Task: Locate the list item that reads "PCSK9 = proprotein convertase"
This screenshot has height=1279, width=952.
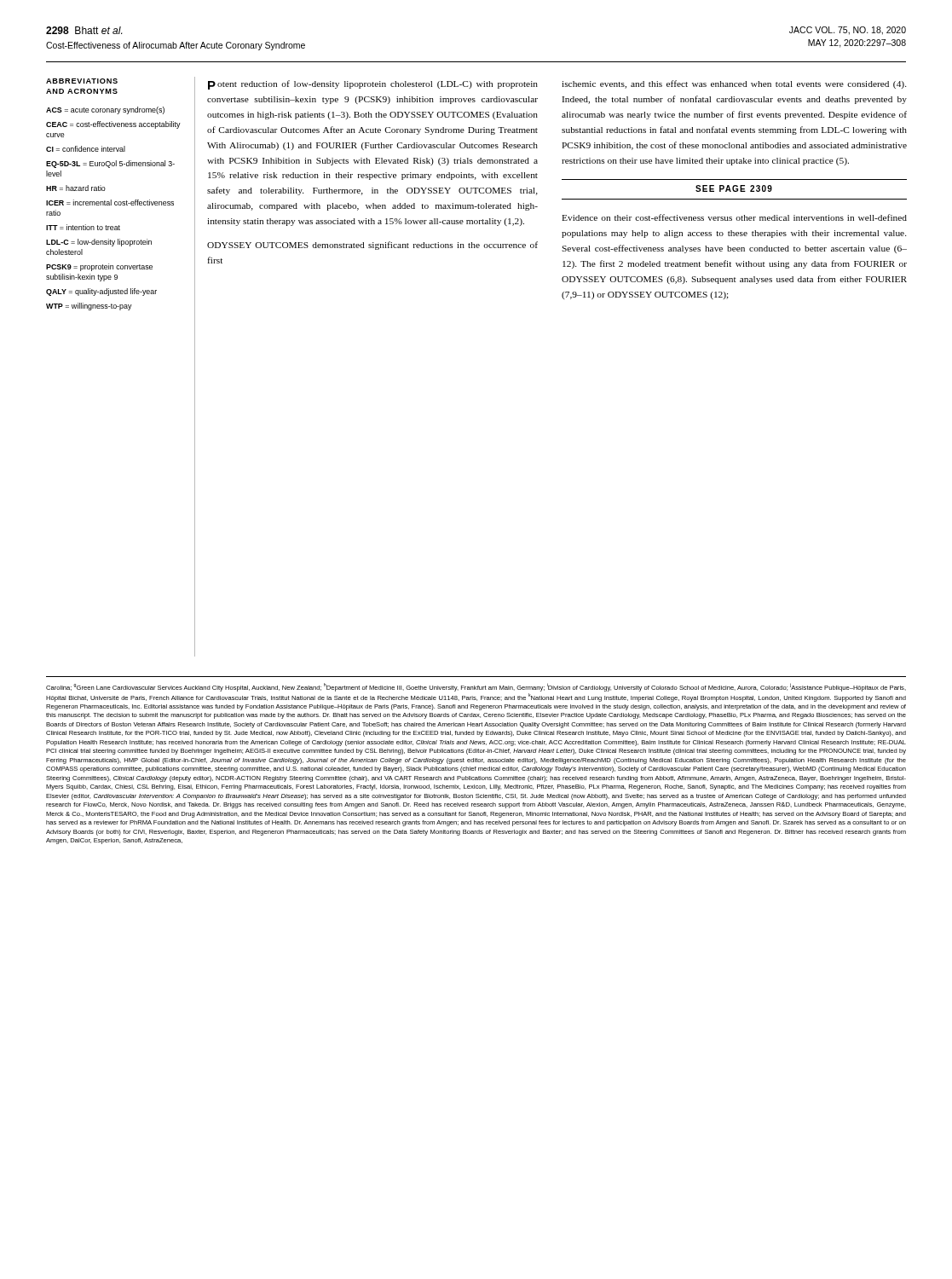Action: coord(100,272)
